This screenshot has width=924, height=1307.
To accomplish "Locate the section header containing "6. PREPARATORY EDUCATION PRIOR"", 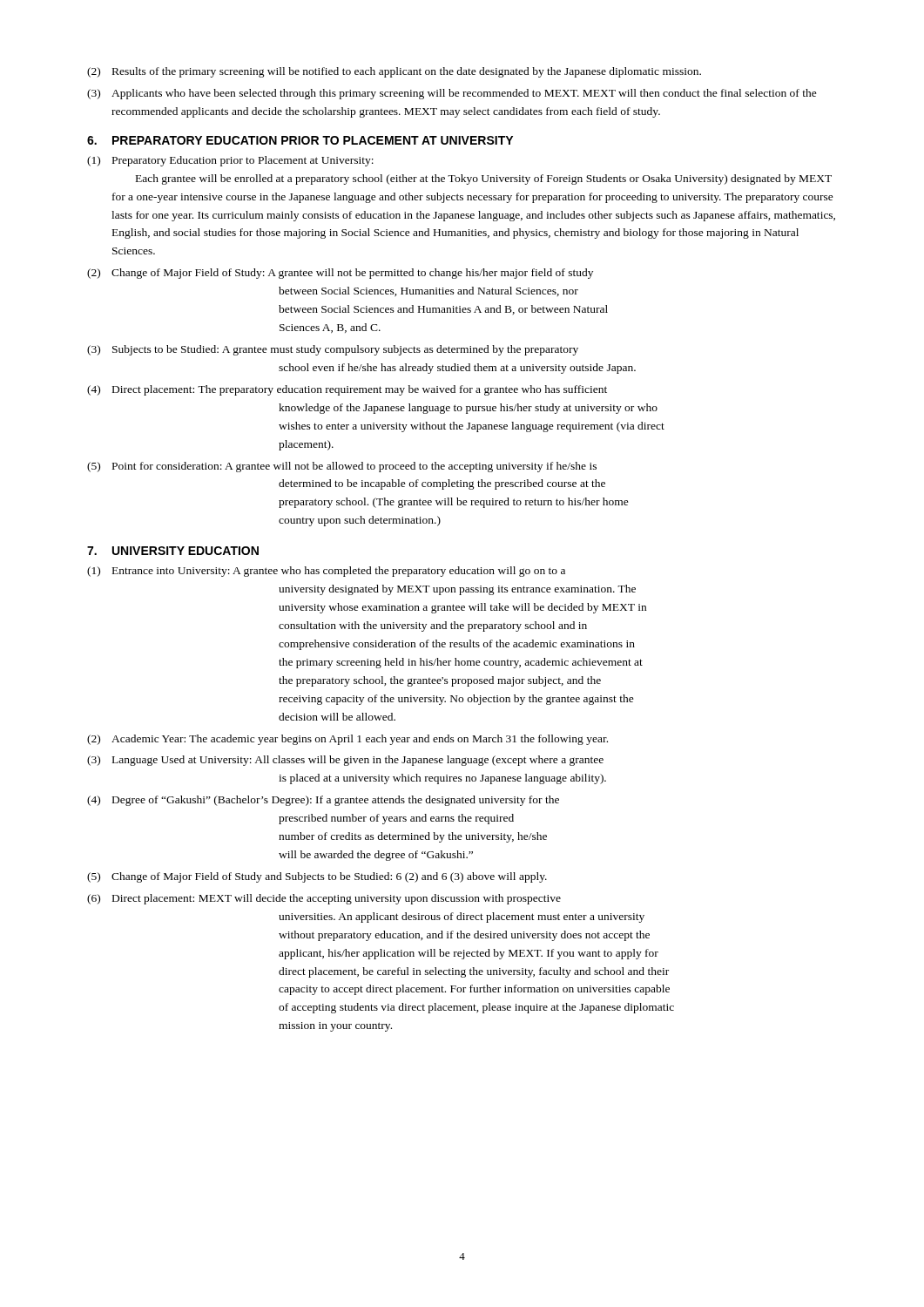I will point(300,140).
